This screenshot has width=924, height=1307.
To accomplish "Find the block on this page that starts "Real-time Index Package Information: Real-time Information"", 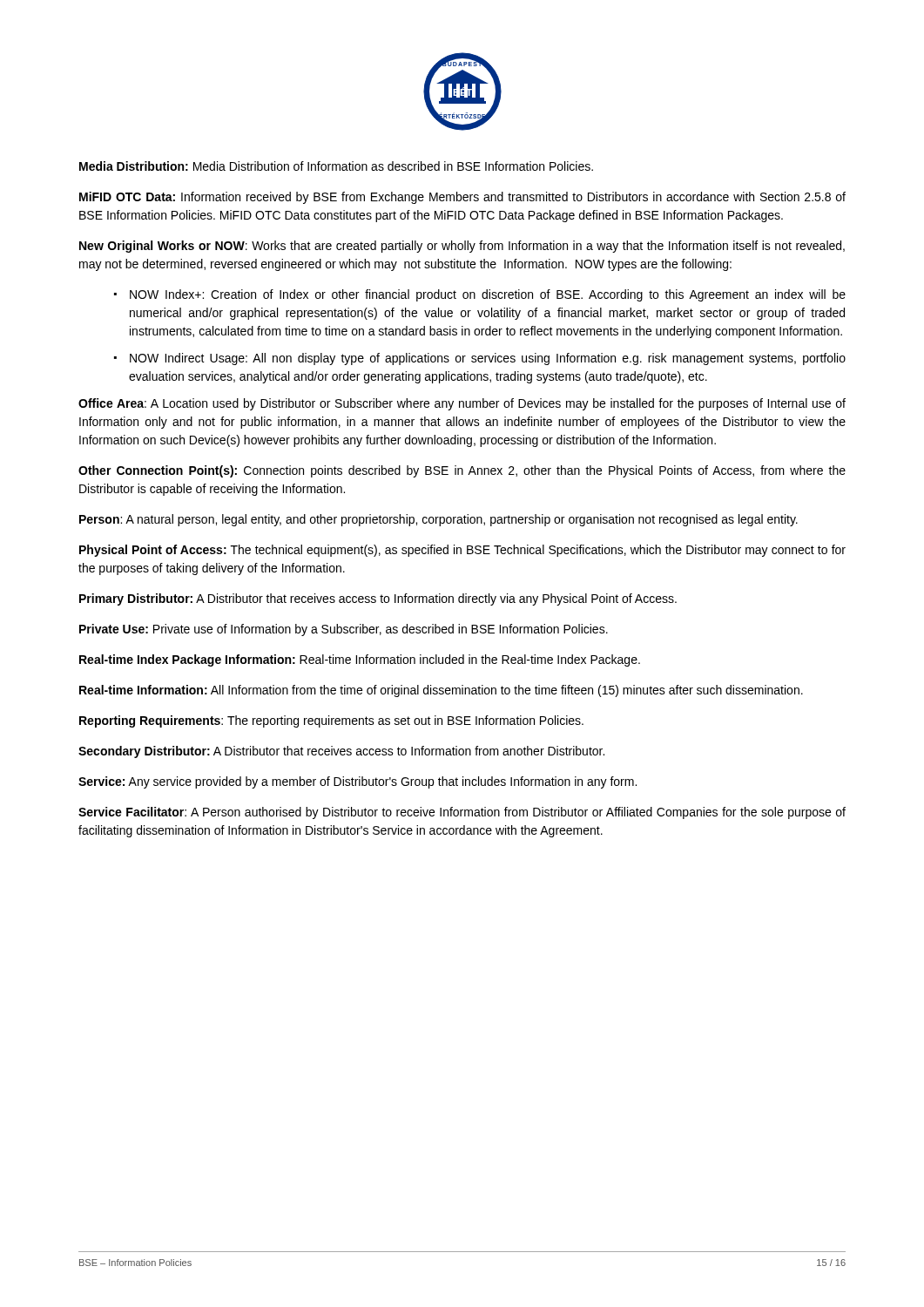I will 360,660.
